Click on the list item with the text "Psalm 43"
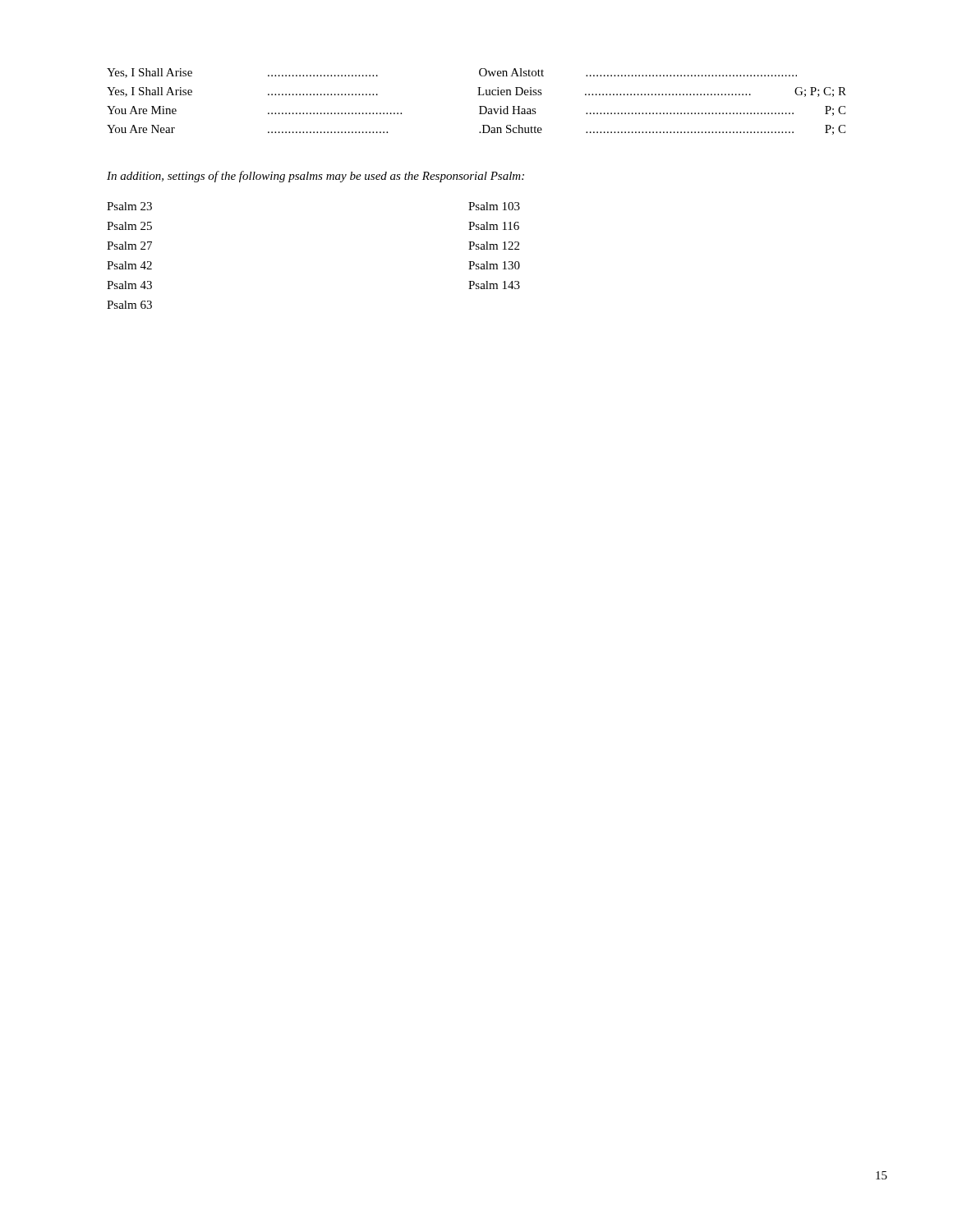 pyautogui.click(x=130, y=285)
